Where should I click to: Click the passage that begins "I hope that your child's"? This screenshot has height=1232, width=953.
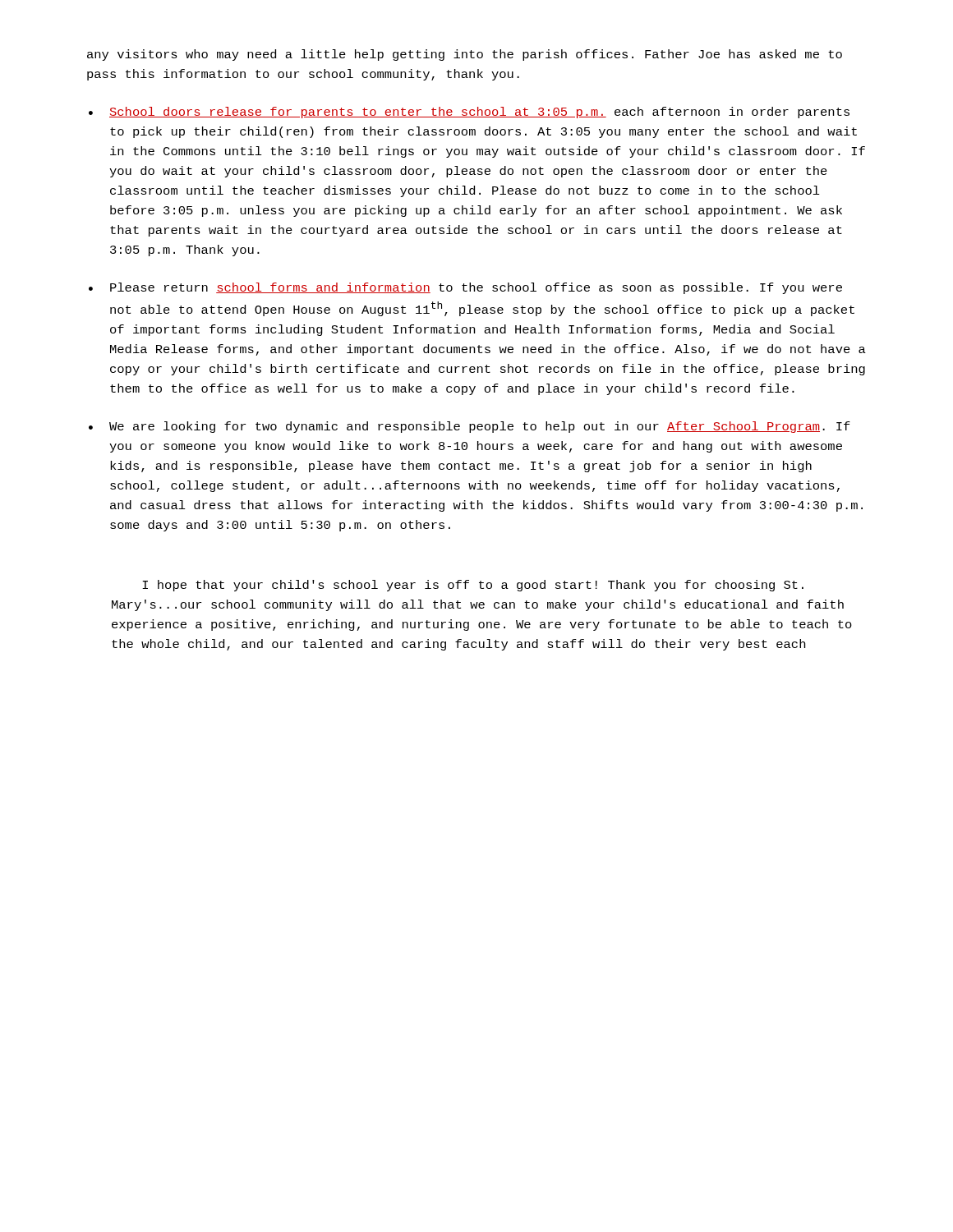point(482,615)
